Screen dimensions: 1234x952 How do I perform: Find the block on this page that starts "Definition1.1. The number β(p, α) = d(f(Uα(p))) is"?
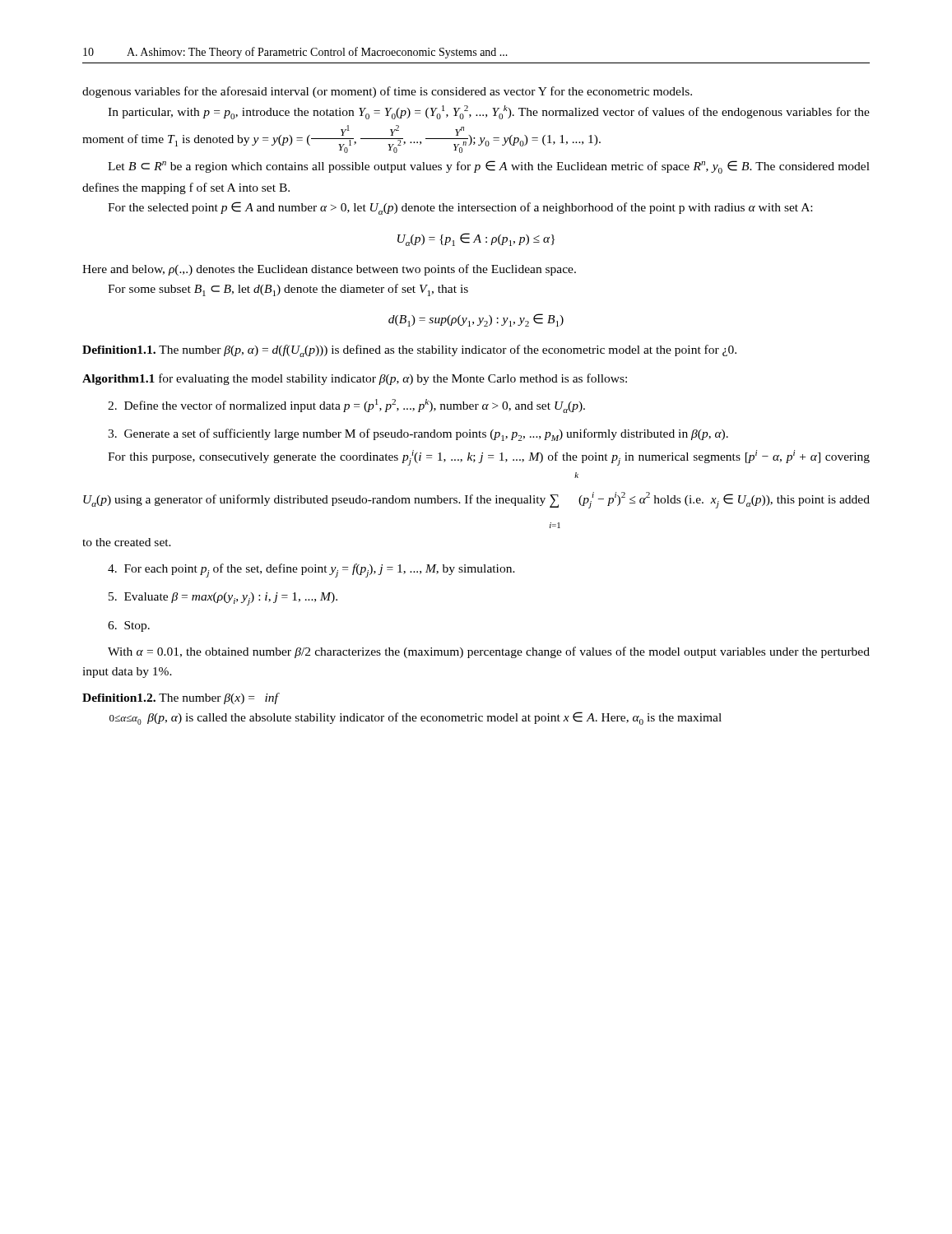476,351
